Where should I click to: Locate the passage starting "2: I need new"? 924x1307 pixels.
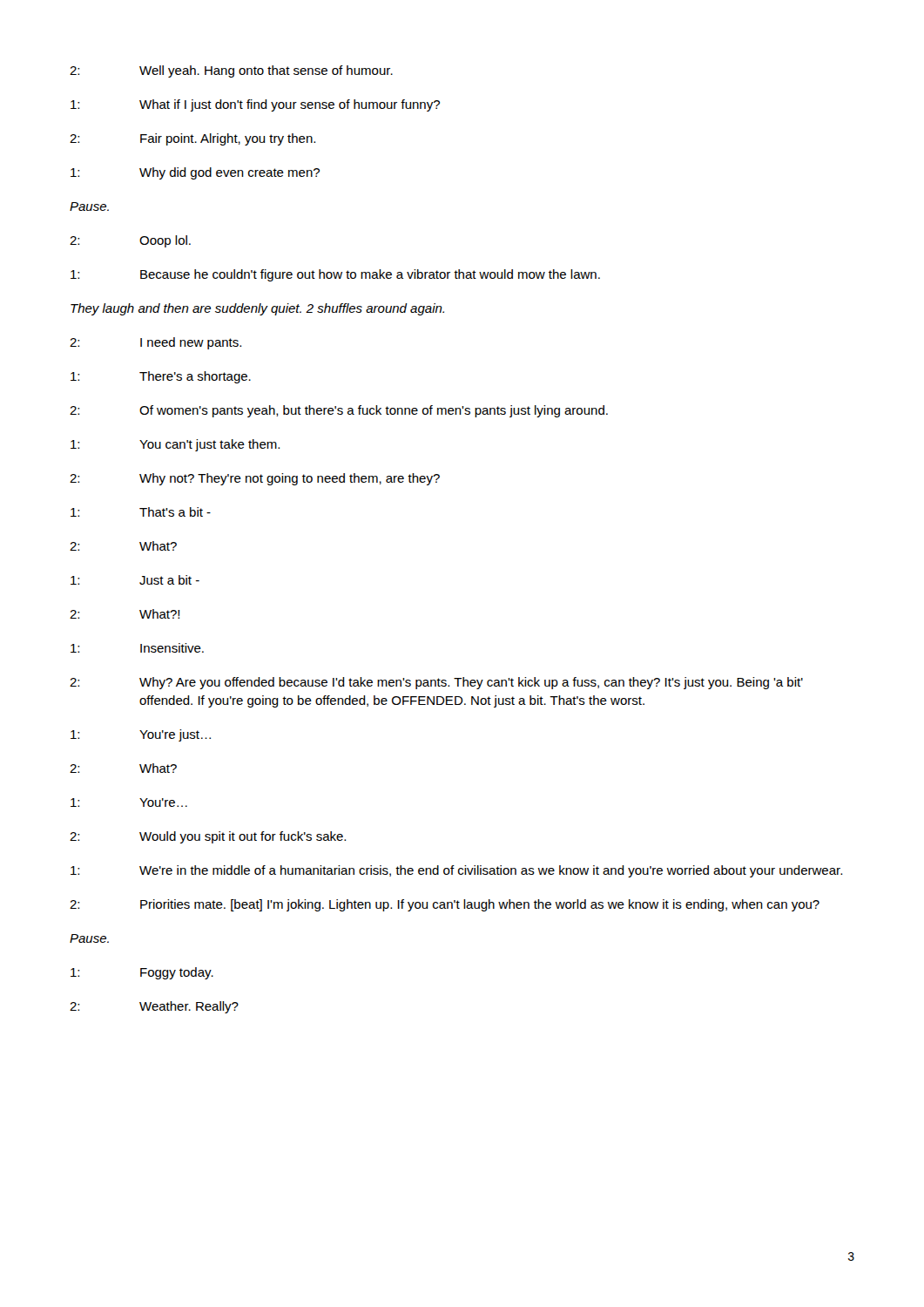(x=155, y=343)
